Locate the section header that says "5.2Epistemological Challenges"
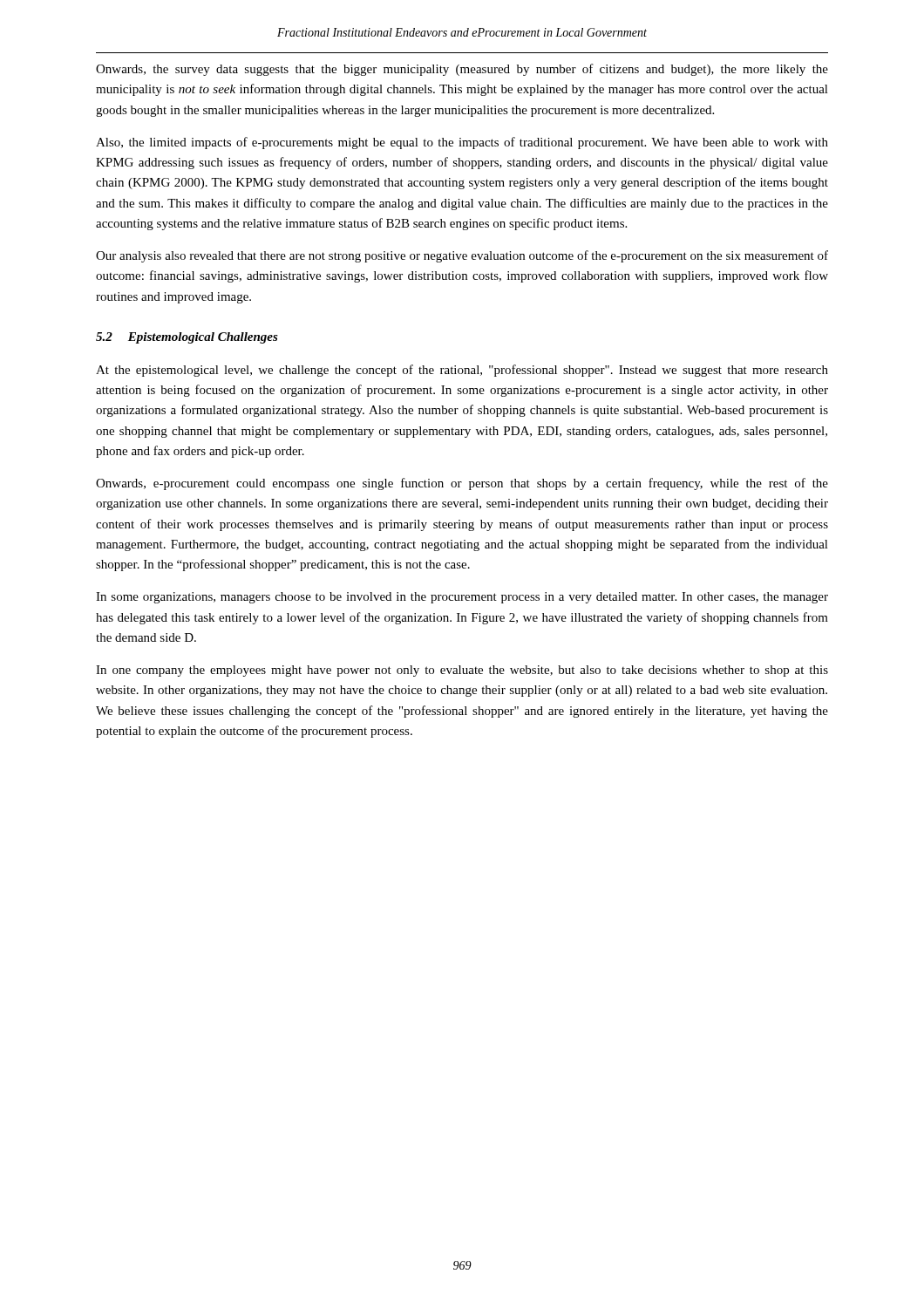 (x=187, y=336)
